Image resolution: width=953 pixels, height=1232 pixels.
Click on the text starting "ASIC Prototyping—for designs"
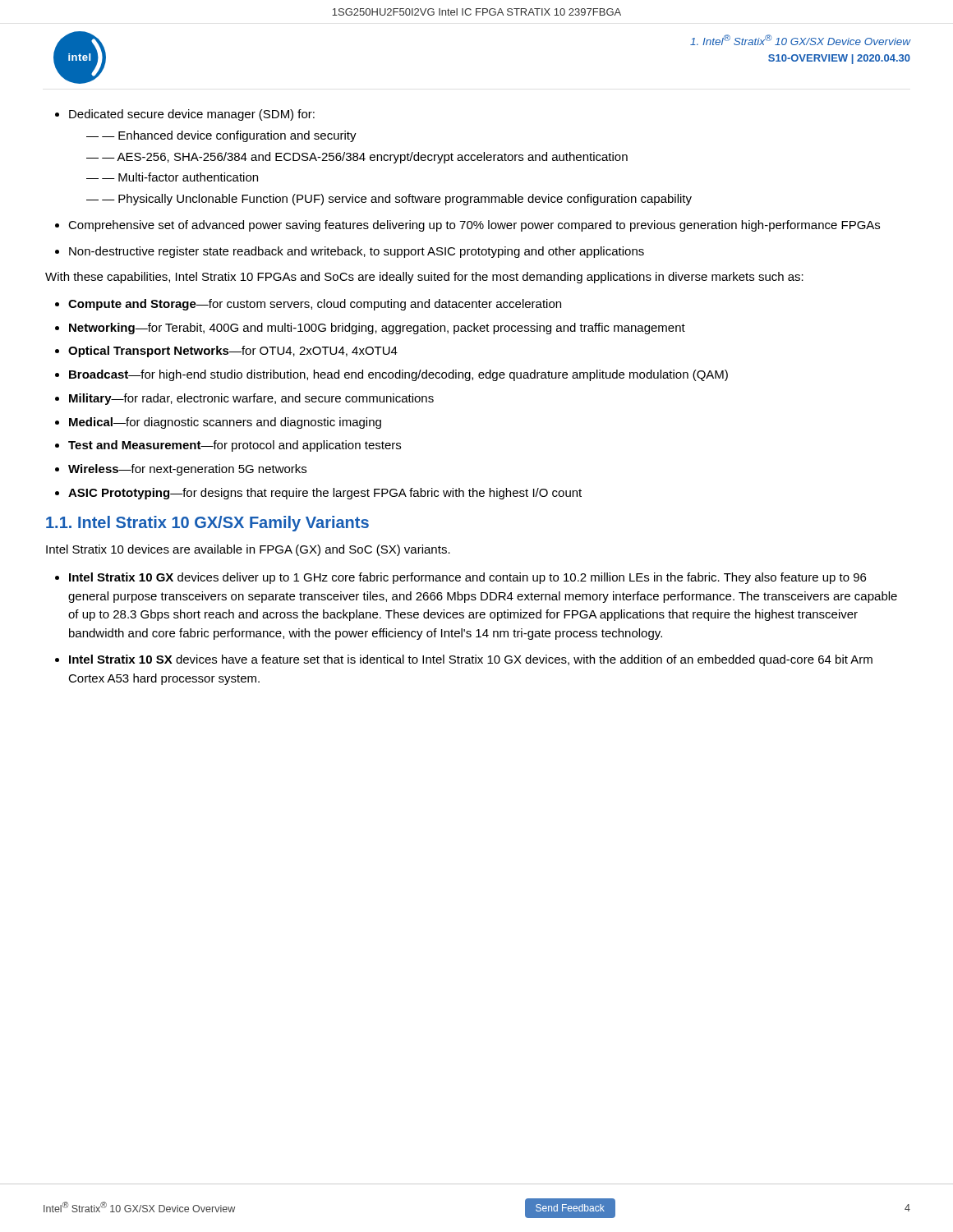pos(476,492)
